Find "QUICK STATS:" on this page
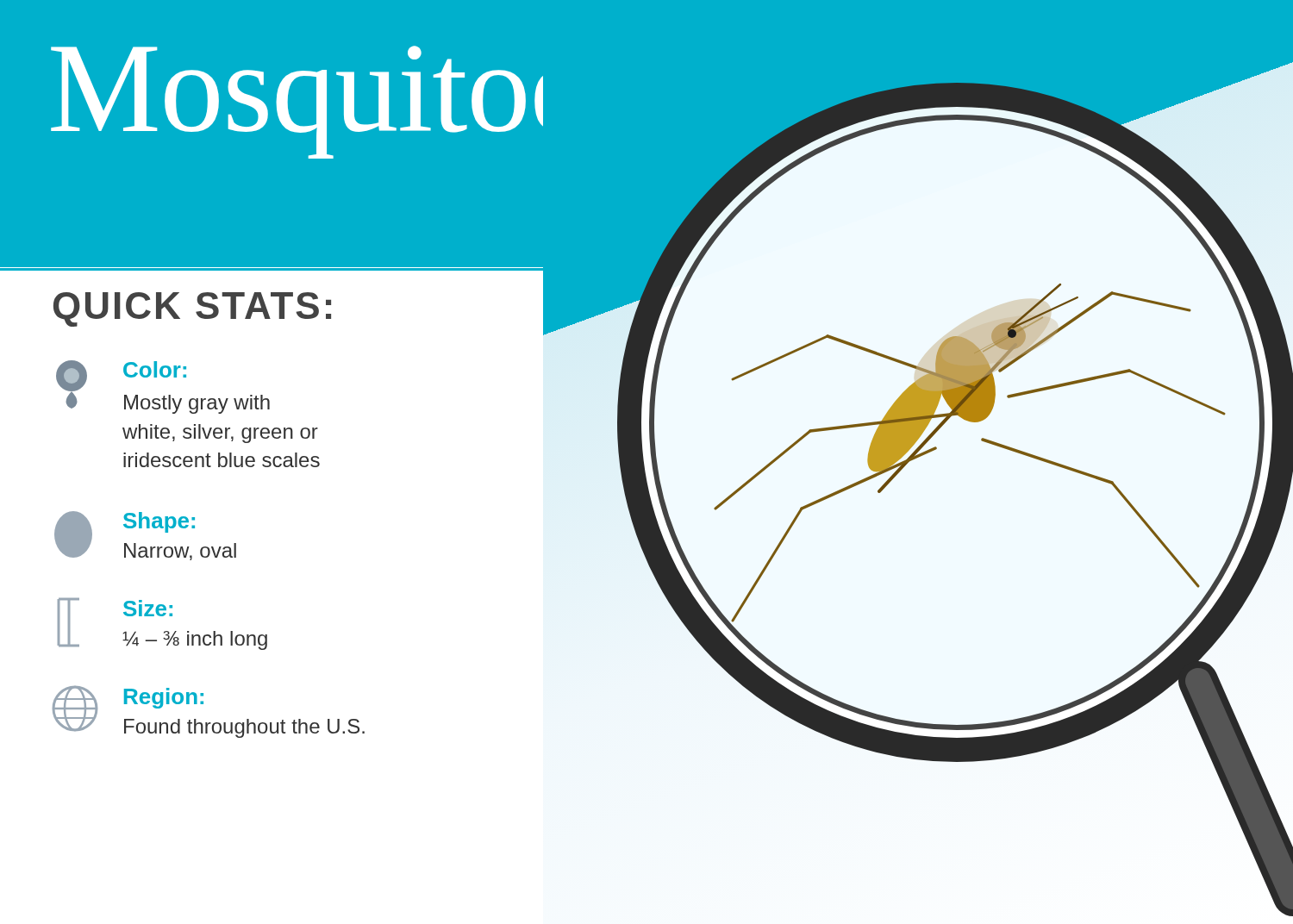Image resolution: width=1293 pixels, height=924 pixels. click(194, 306)
